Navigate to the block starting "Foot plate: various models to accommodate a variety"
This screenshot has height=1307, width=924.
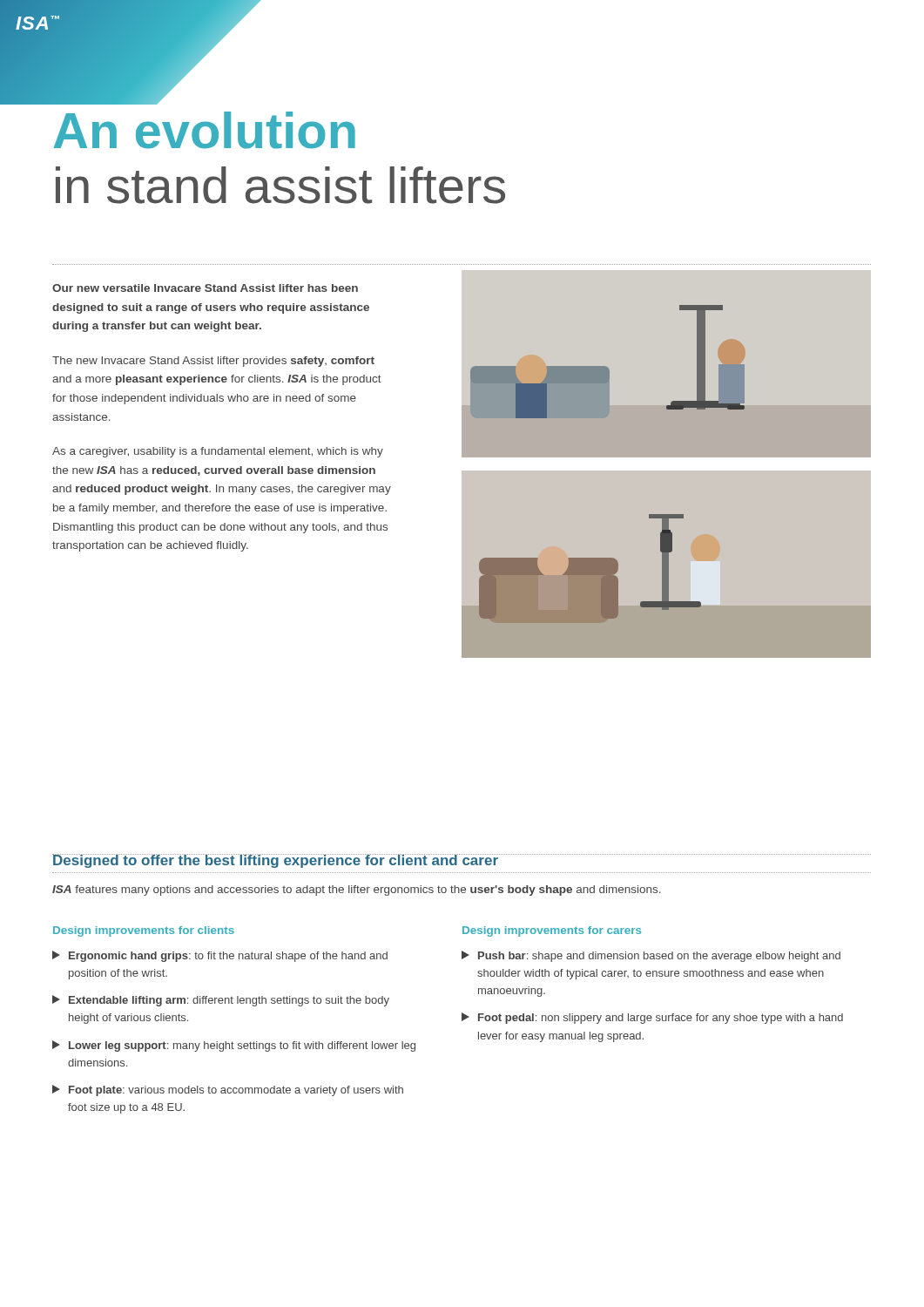pos(235,1099)
